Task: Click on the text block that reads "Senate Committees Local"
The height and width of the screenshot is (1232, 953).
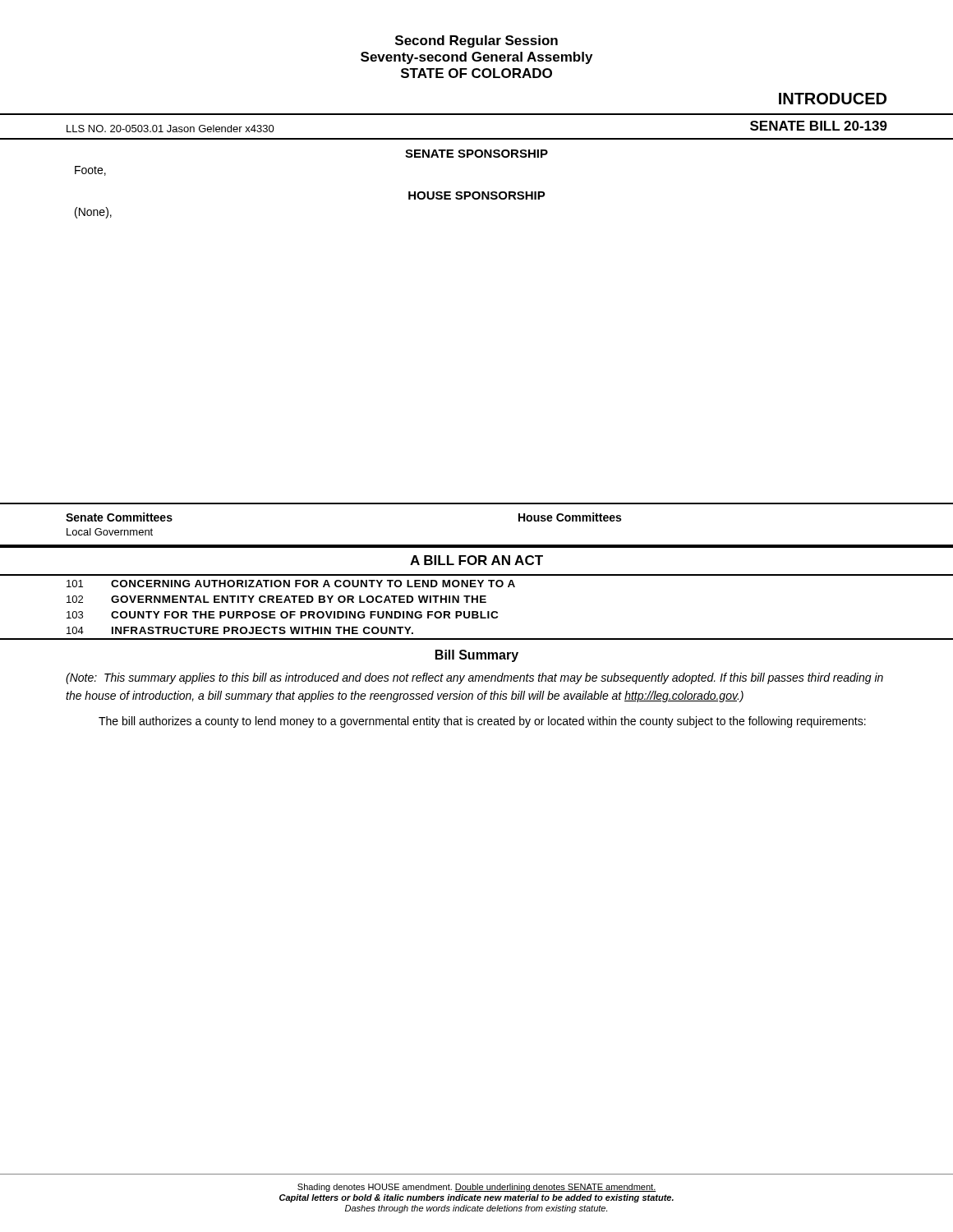Action: 115,517
